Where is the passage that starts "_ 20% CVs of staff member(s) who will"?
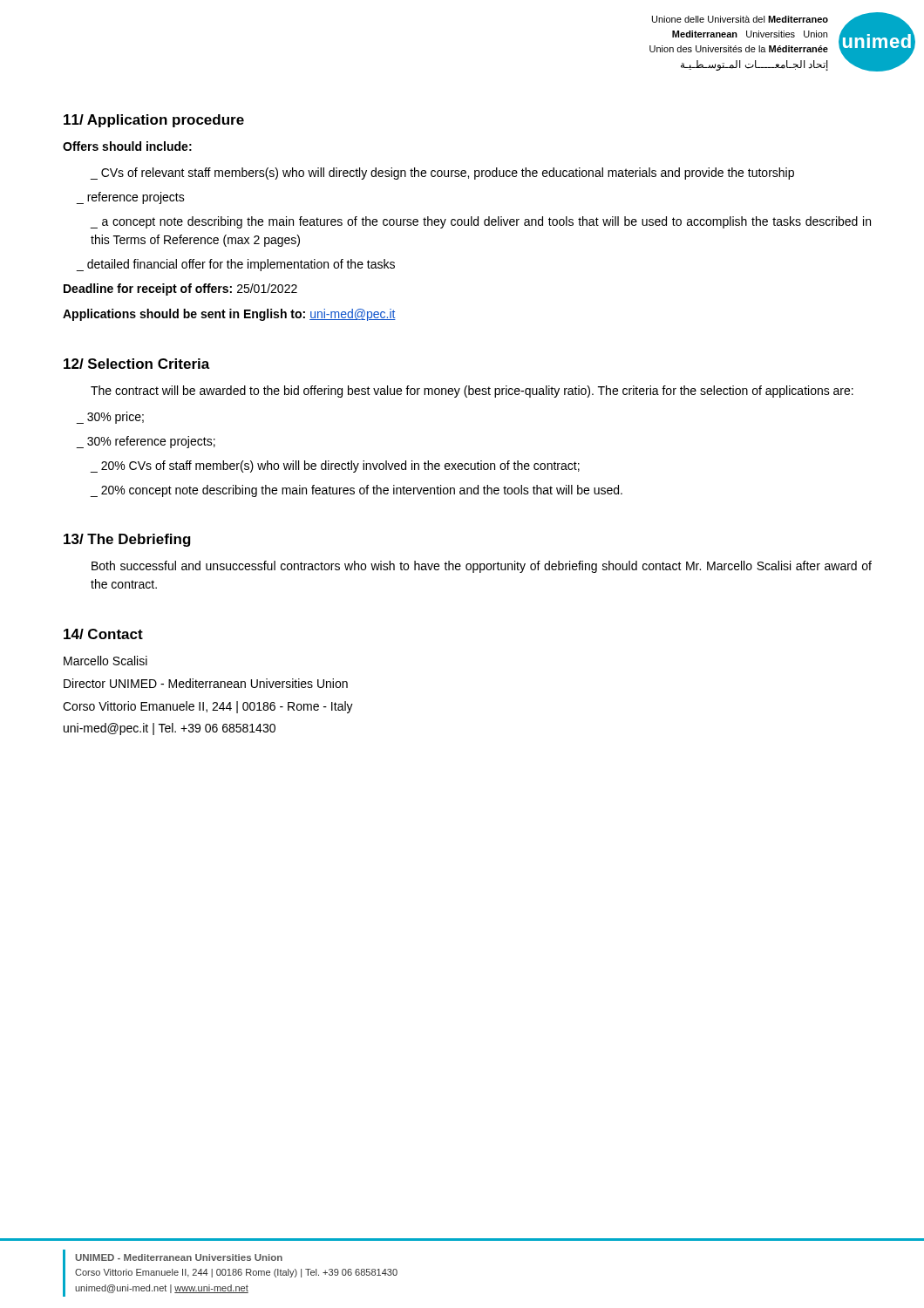 335,465
